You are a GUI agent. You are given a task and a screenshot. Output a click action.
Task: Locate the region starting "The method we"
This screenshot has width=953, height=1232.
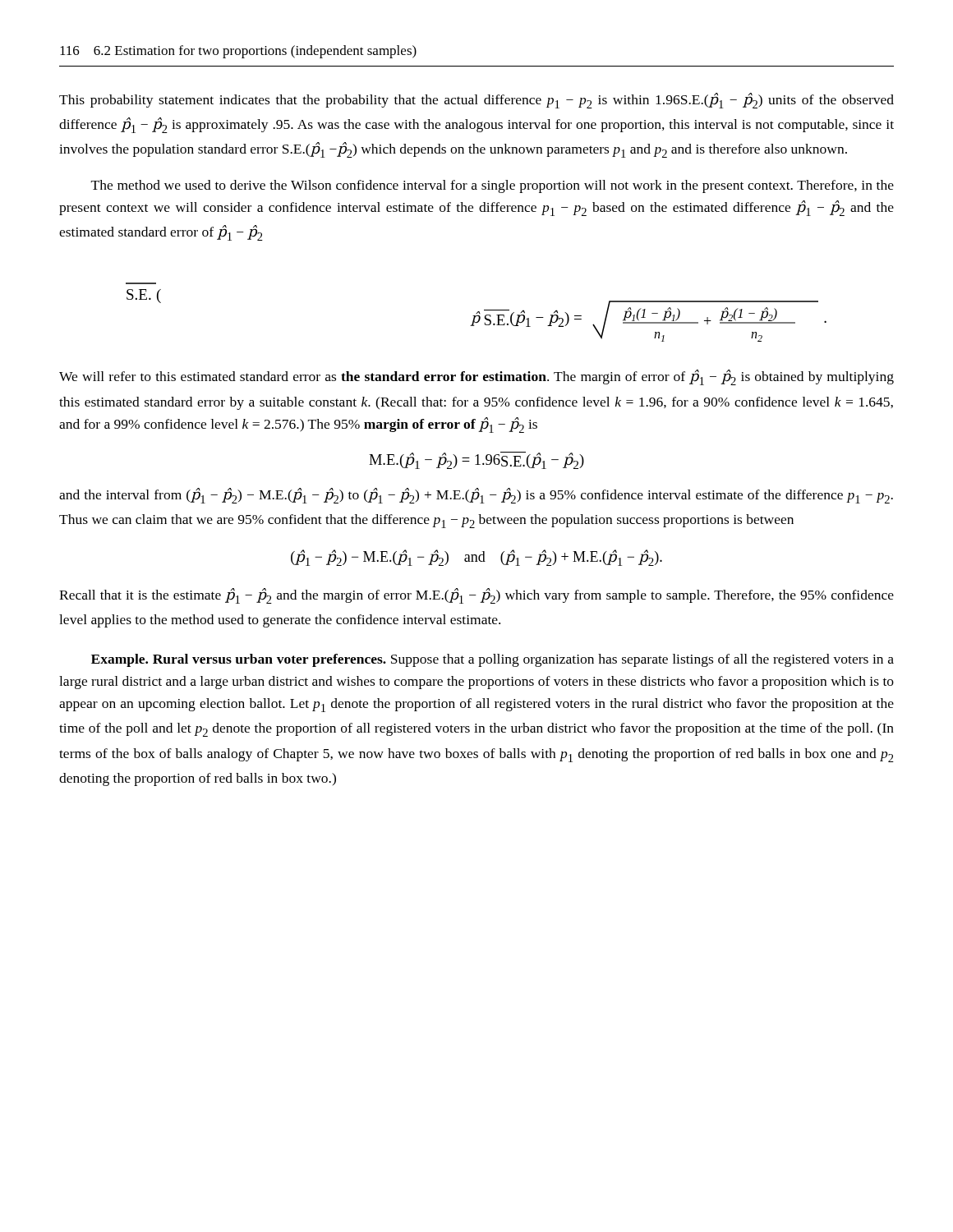tap(476, 210)
